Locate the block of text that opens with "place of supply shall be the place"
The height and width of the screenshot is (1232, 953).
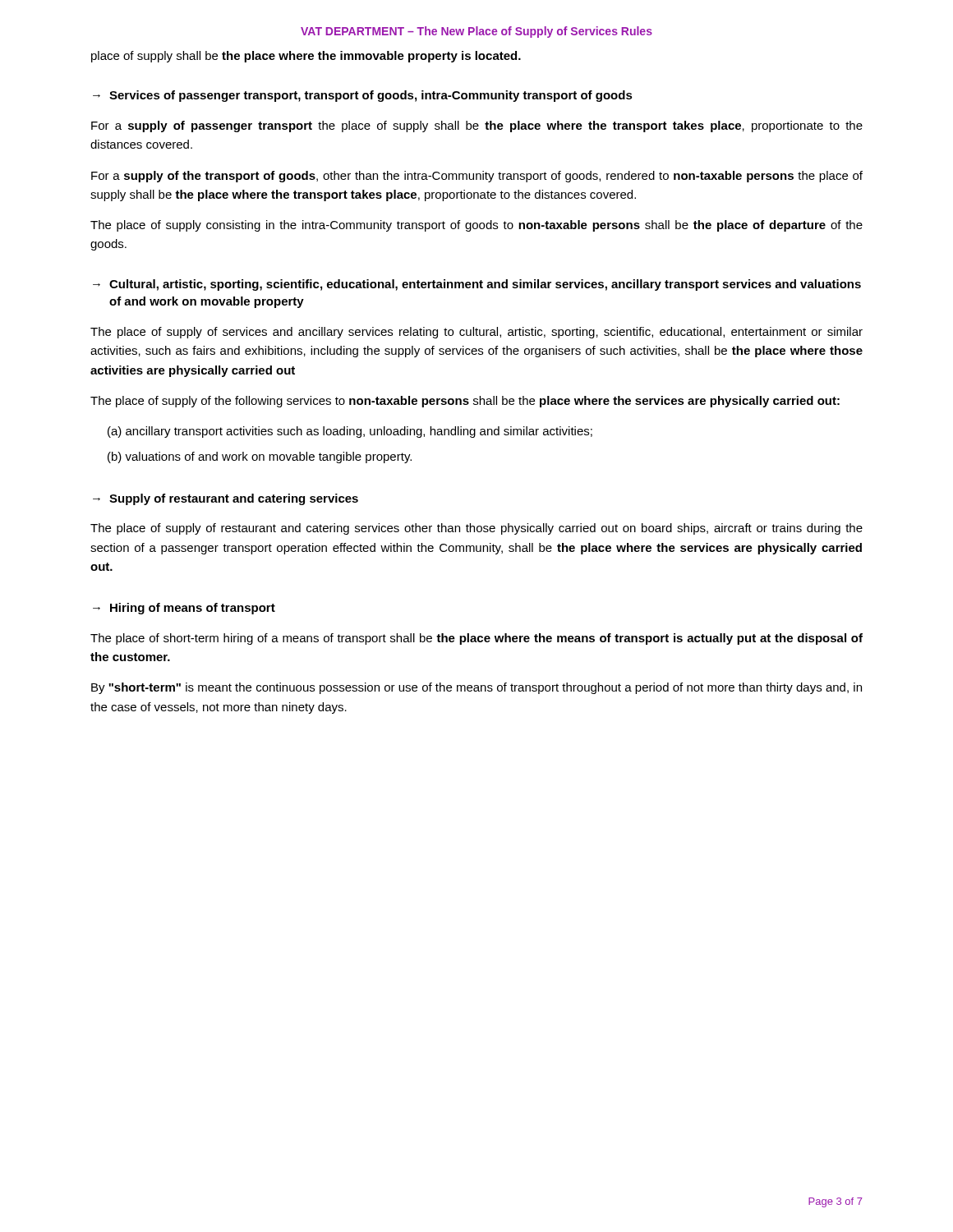tap(306, 55)
